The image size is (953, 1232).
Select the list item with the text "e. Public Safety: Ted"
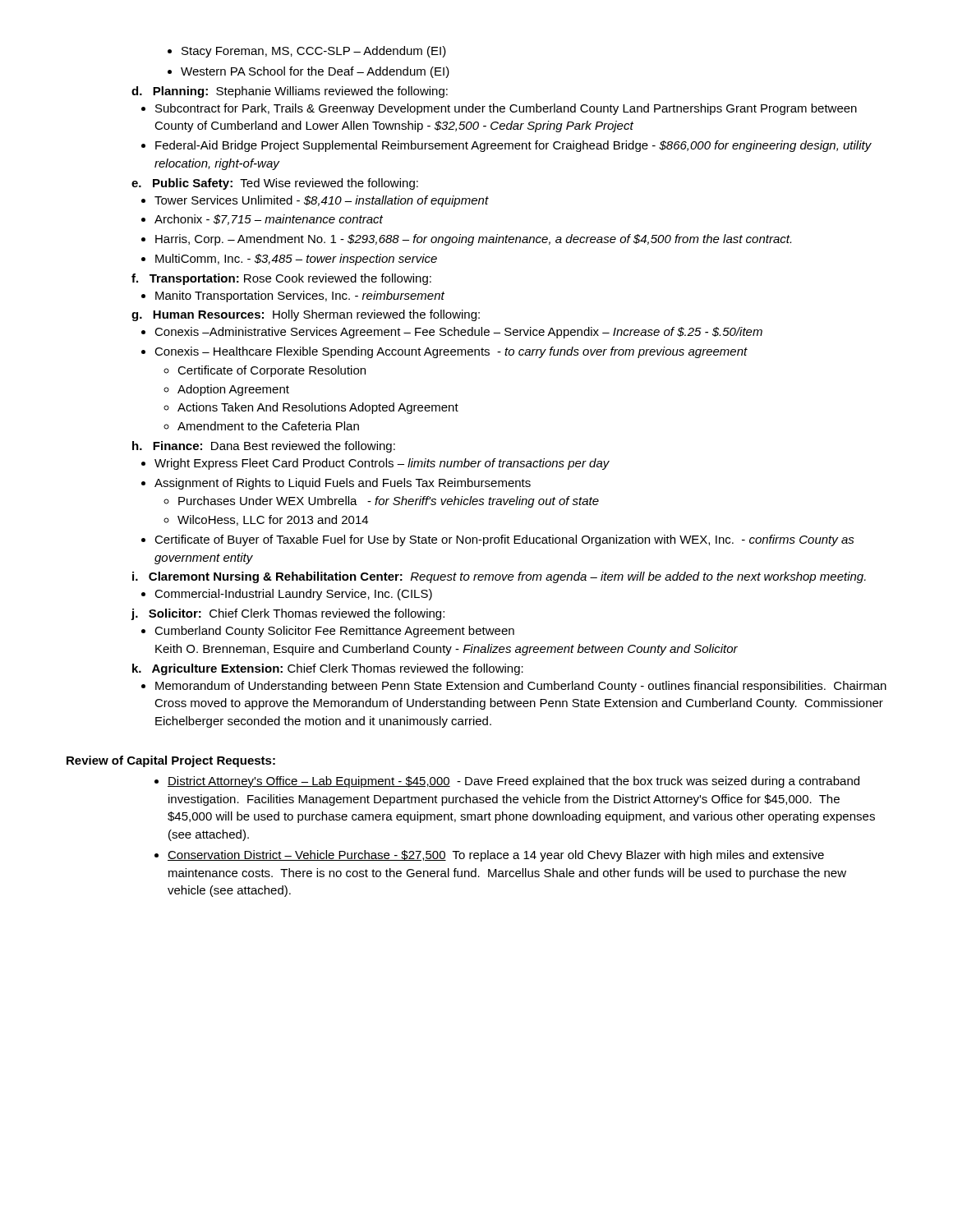pyautogui.click(x=275, y=184)
